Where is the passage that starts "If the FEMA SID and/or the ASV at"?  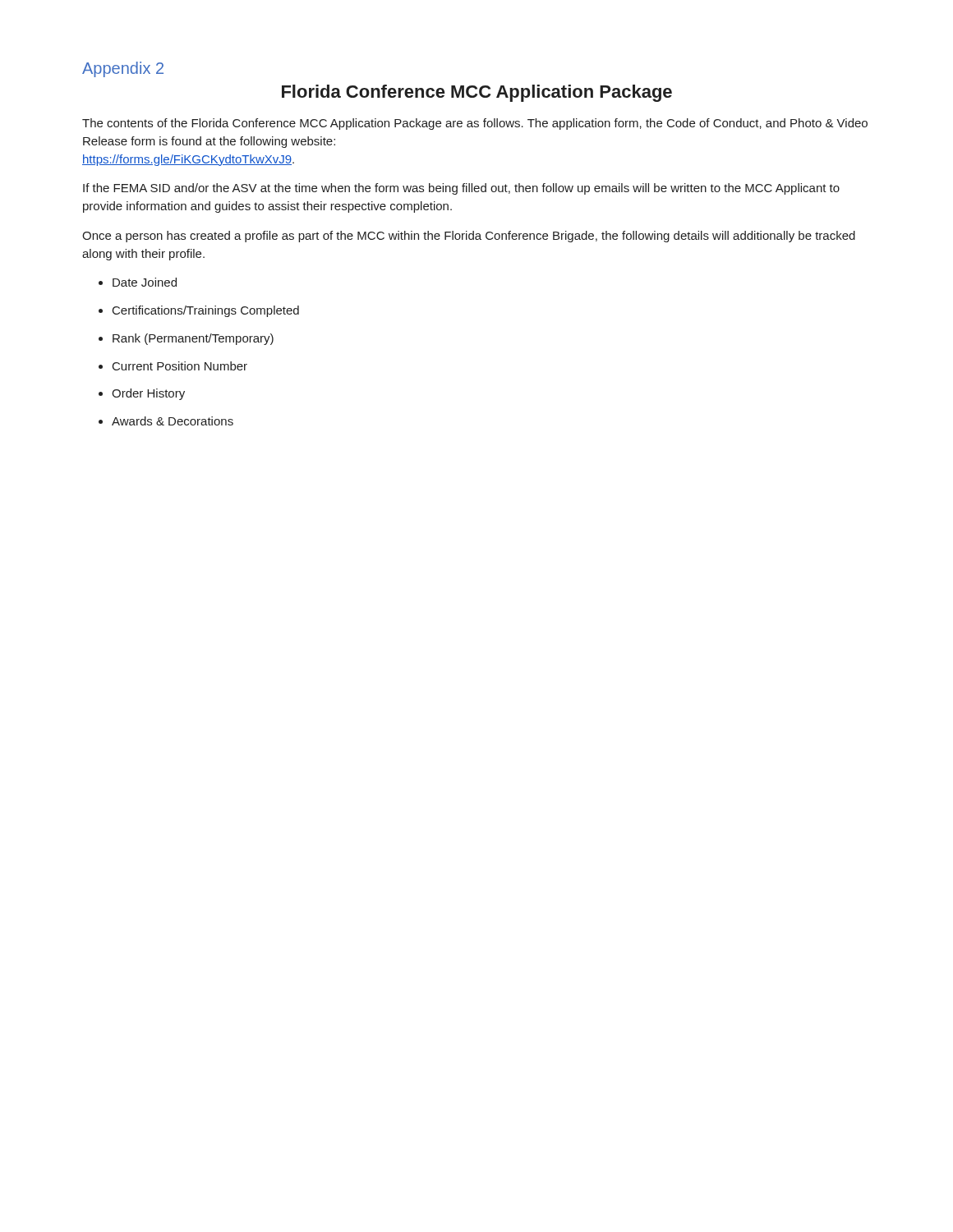point(476,197)
